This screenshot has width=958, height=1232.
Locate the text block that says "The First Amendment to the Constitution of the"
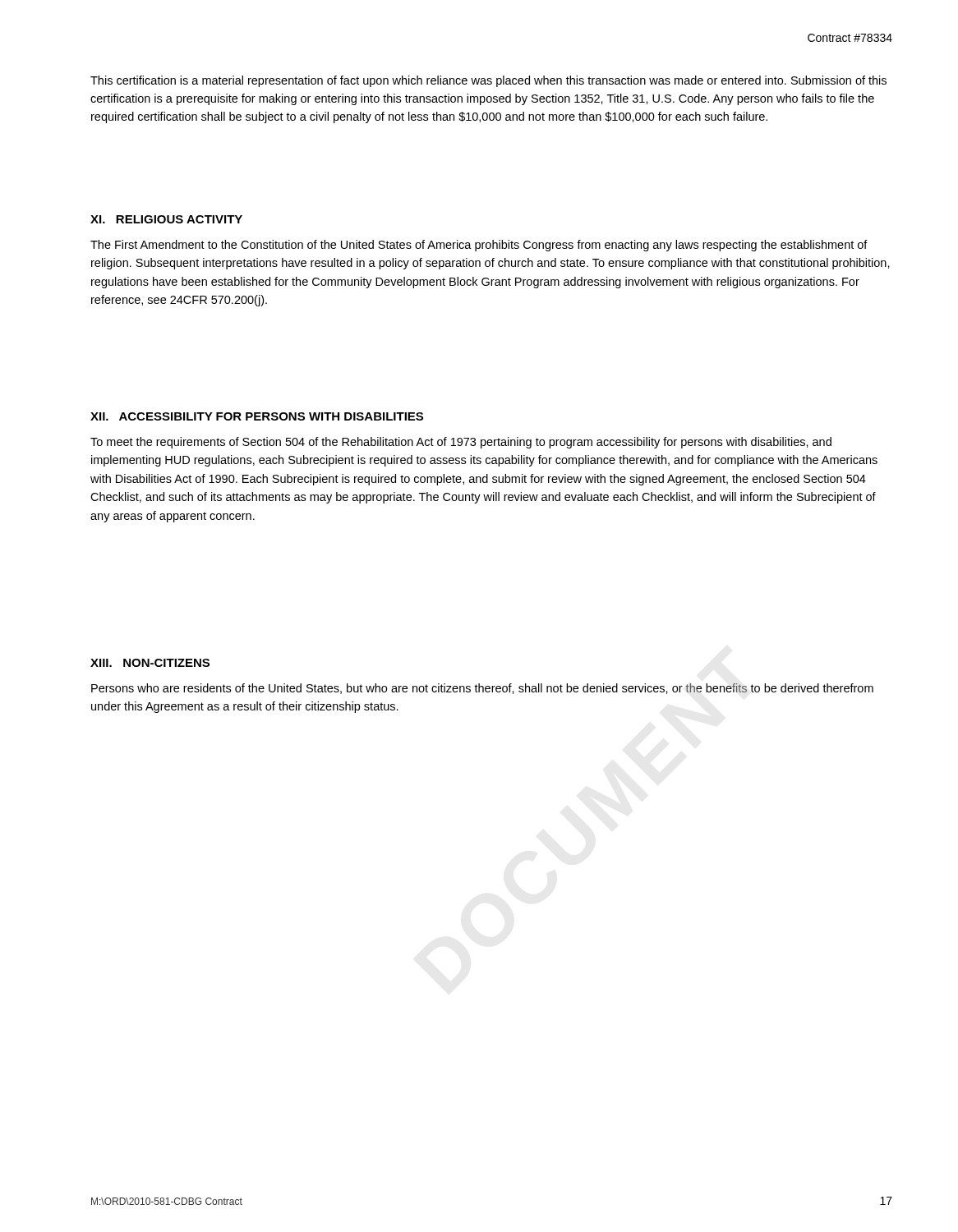click(x=490, y=272)
